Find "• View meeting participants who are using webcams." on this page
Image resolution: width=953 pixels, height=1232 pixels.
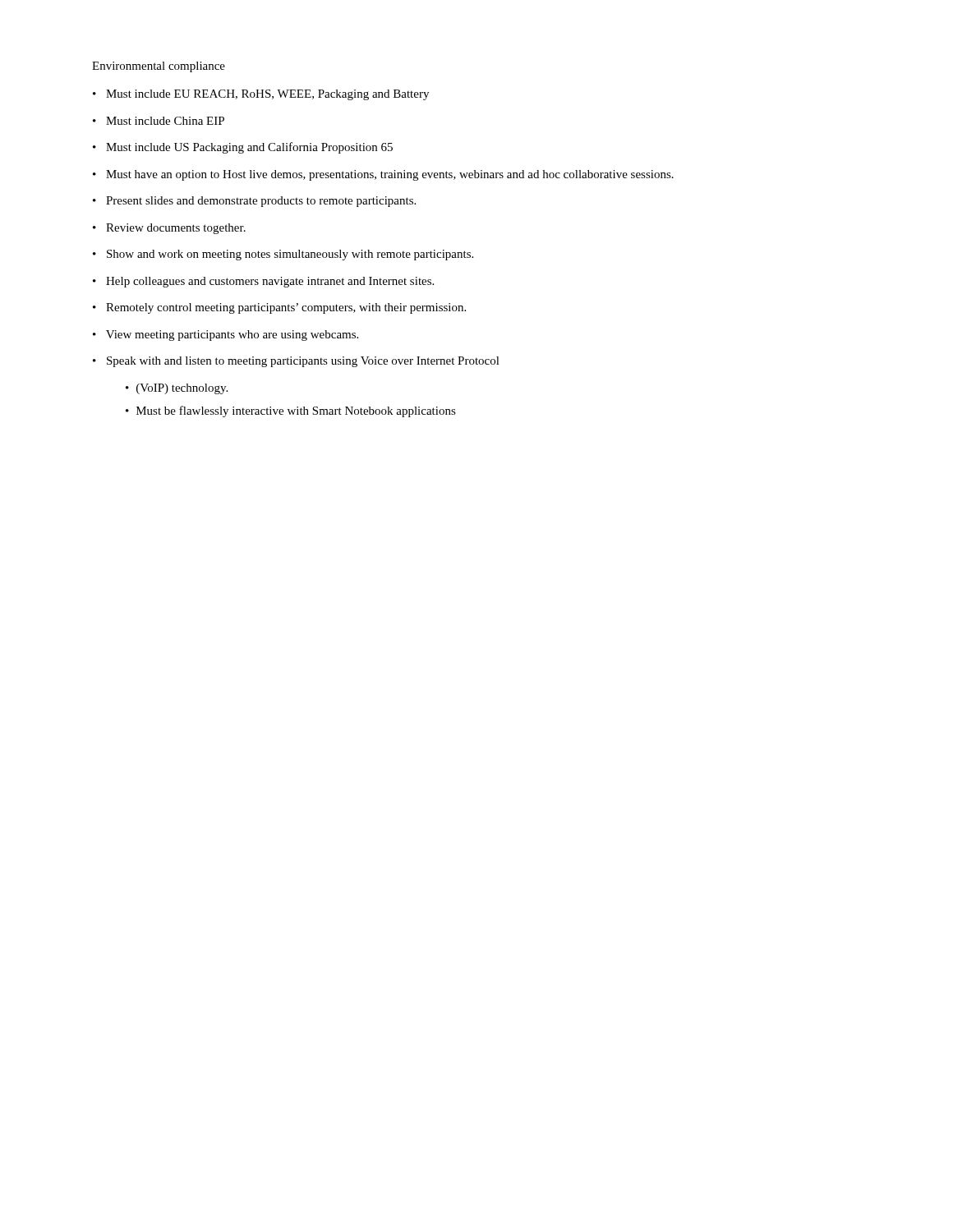226,334
